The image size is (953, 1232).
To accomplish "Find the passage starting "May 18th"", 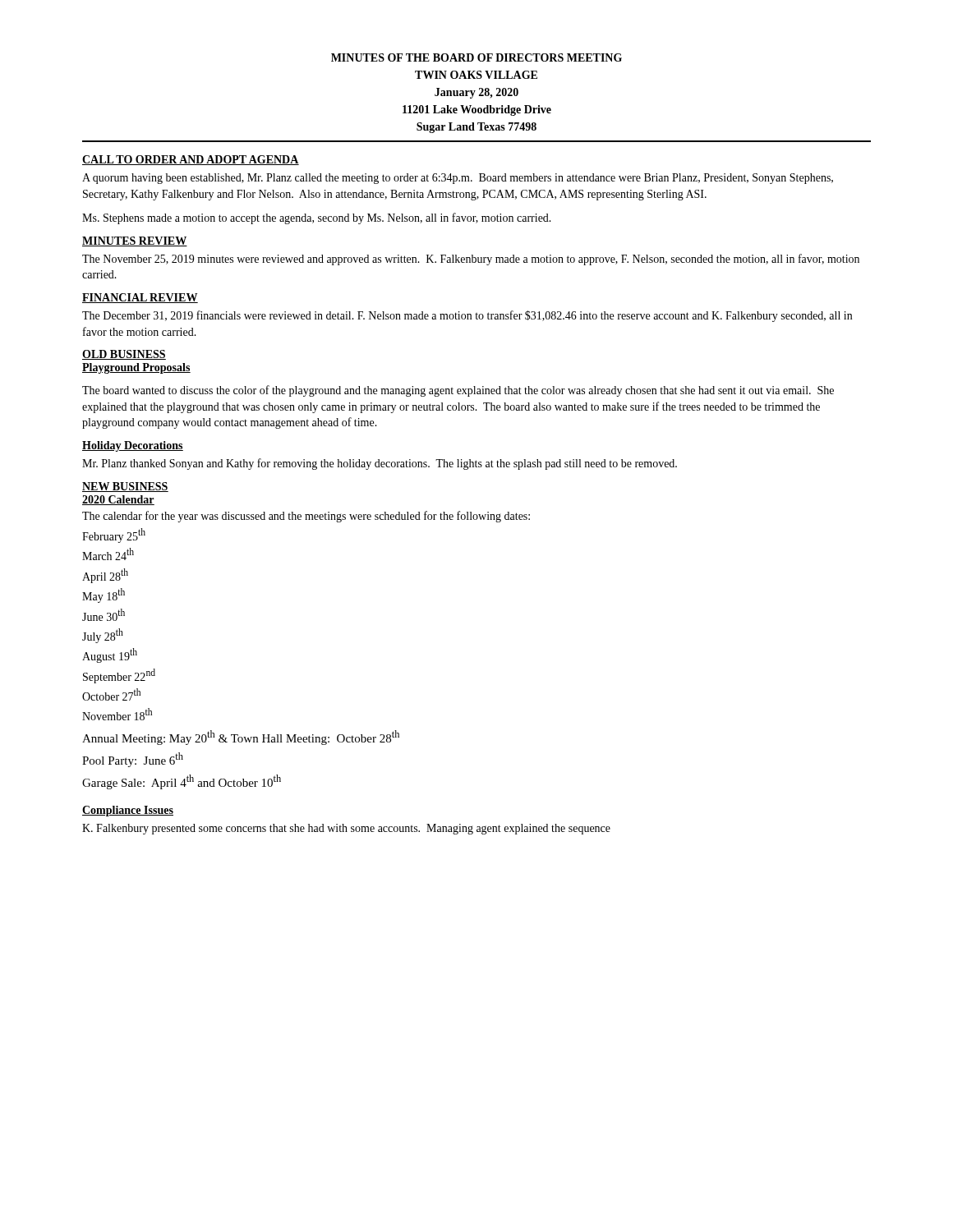I will [x=104, y=595].
